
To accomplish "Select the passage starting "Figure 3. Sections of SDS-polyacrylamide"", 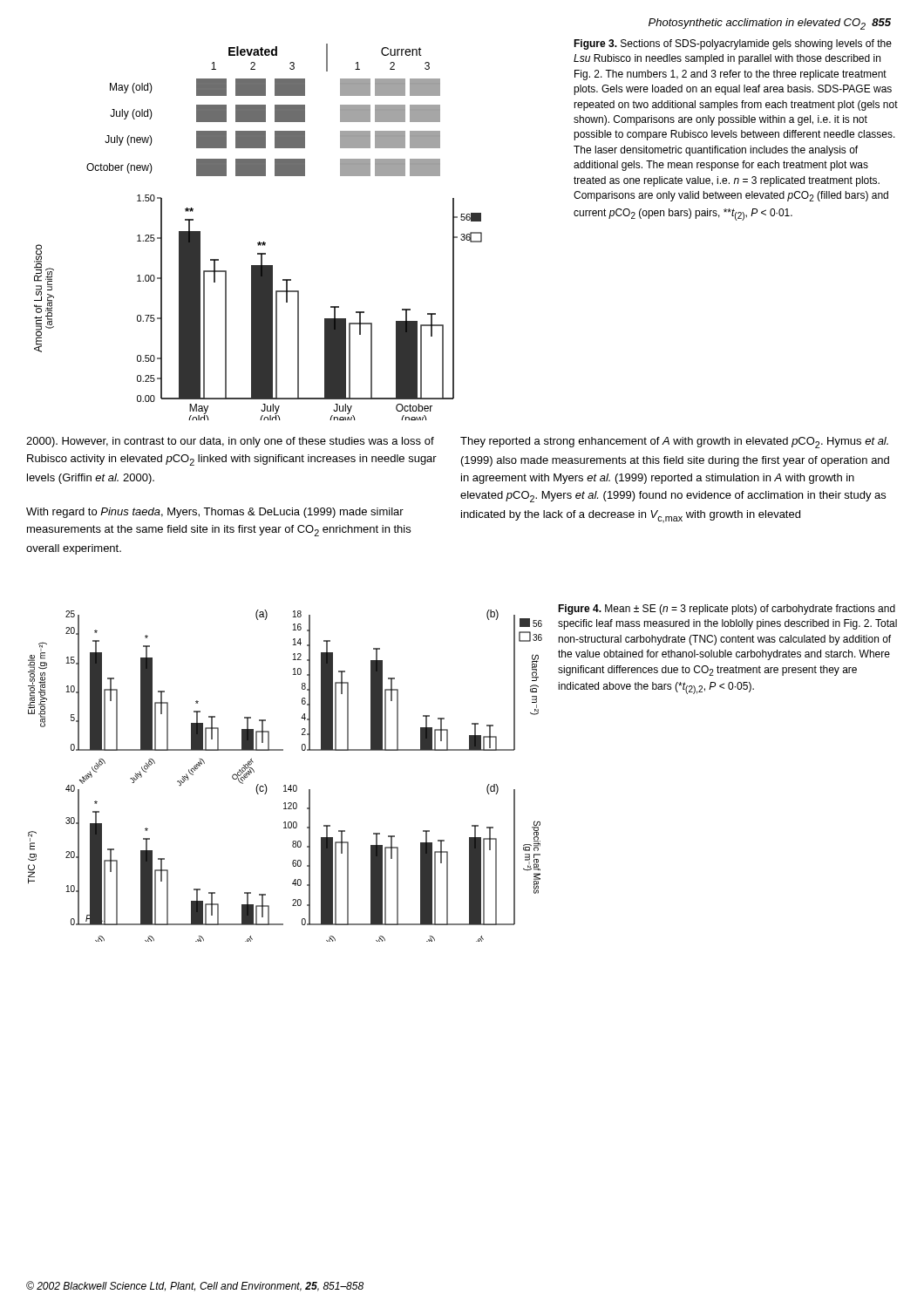I will tap(736, 129).
